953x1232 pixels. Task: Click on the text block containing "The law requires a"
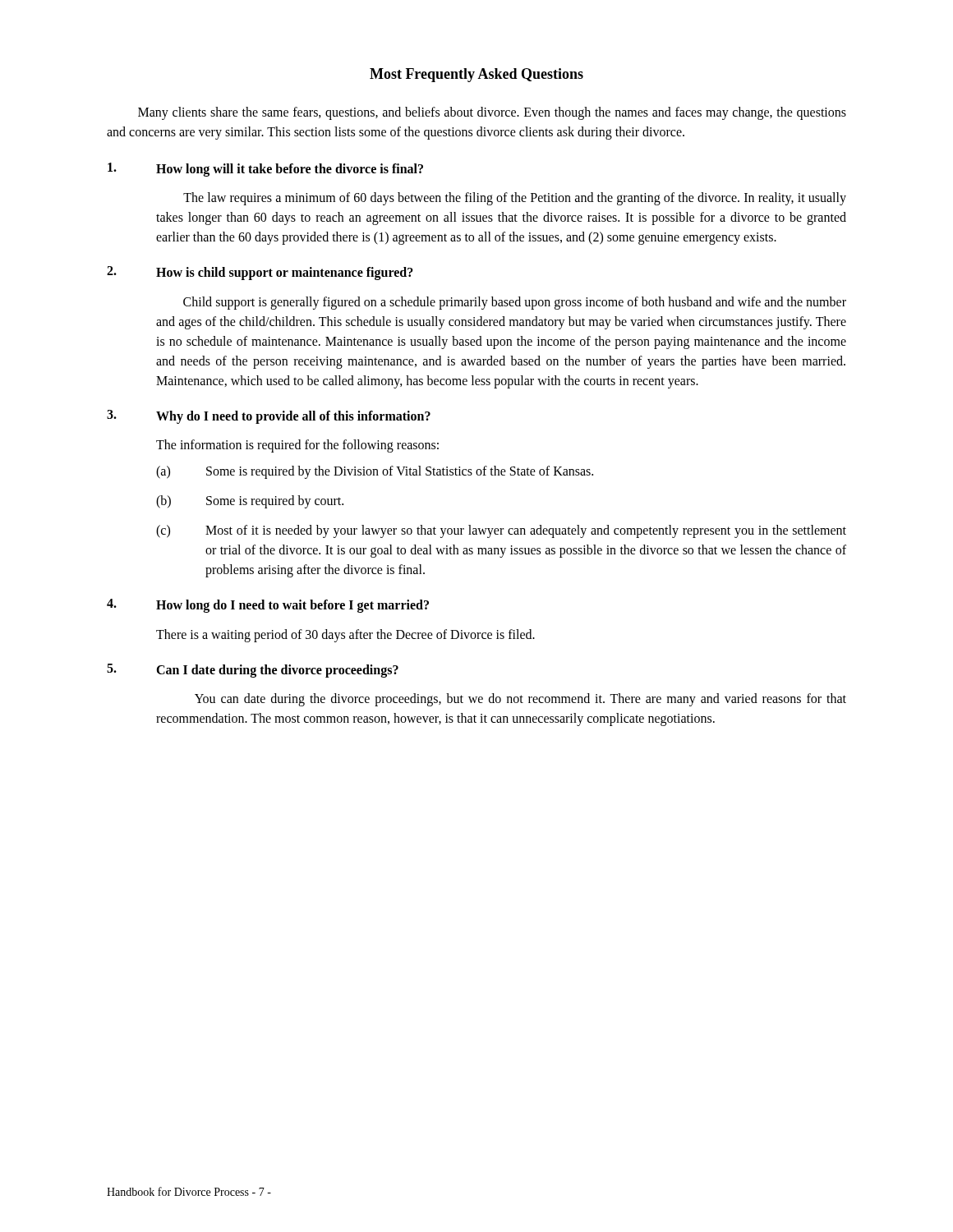(x=501, y=218)
